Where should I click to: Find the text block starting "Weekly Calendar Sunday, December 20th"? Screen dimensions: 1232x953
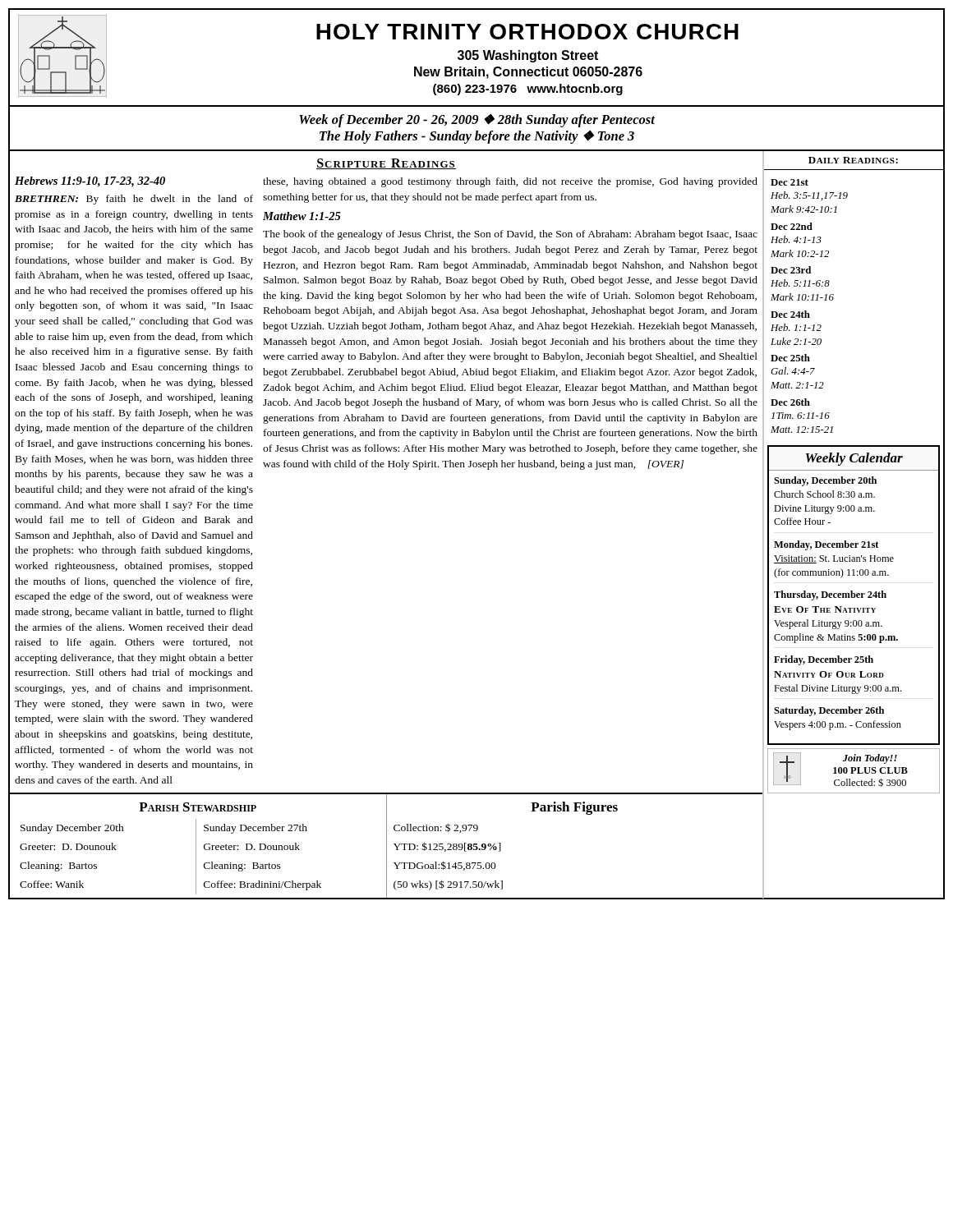(x=854, y=595)
